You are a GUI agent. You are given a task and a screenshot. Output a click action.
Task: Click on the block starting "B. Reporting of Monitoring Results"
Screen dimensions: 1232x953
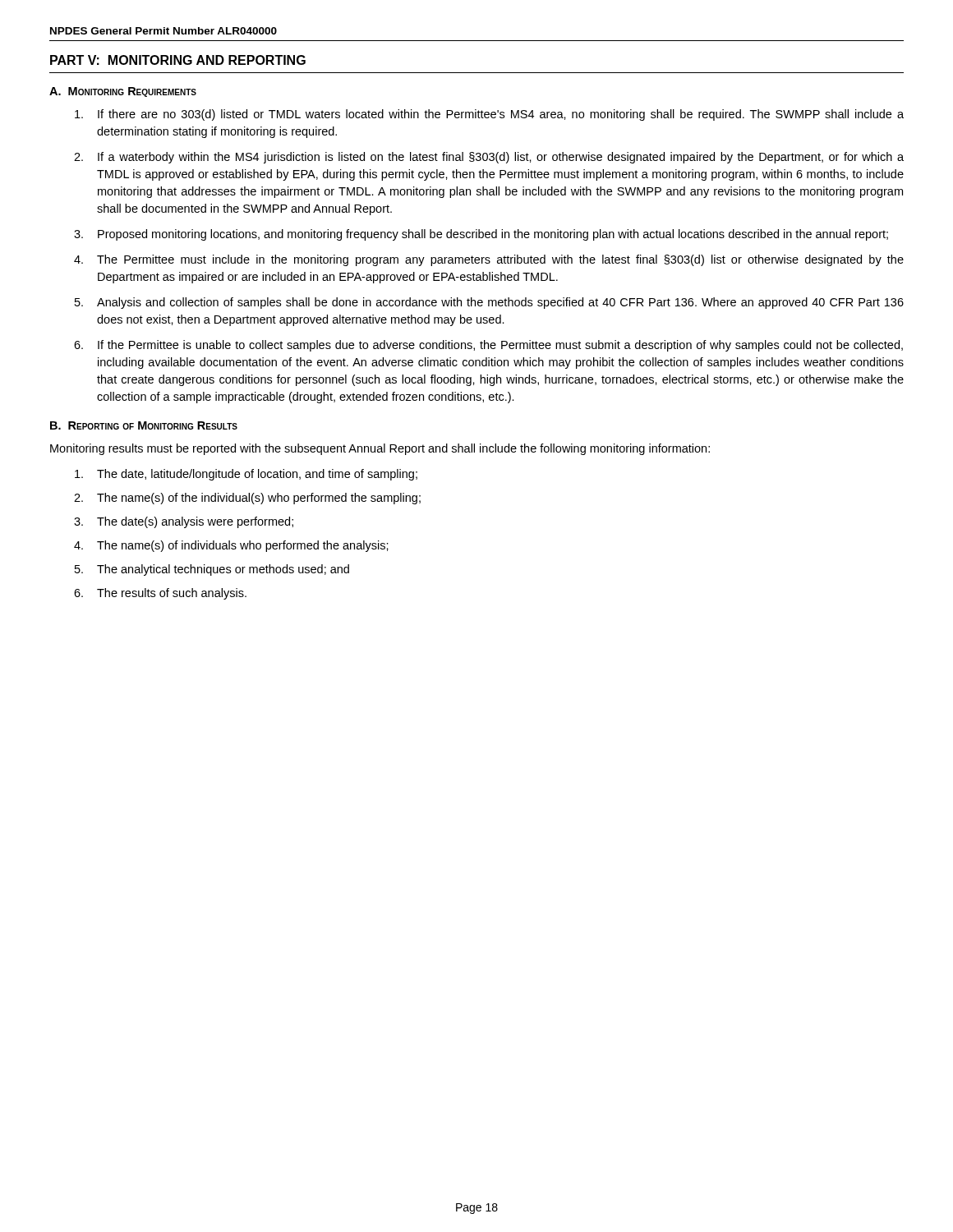143,426
